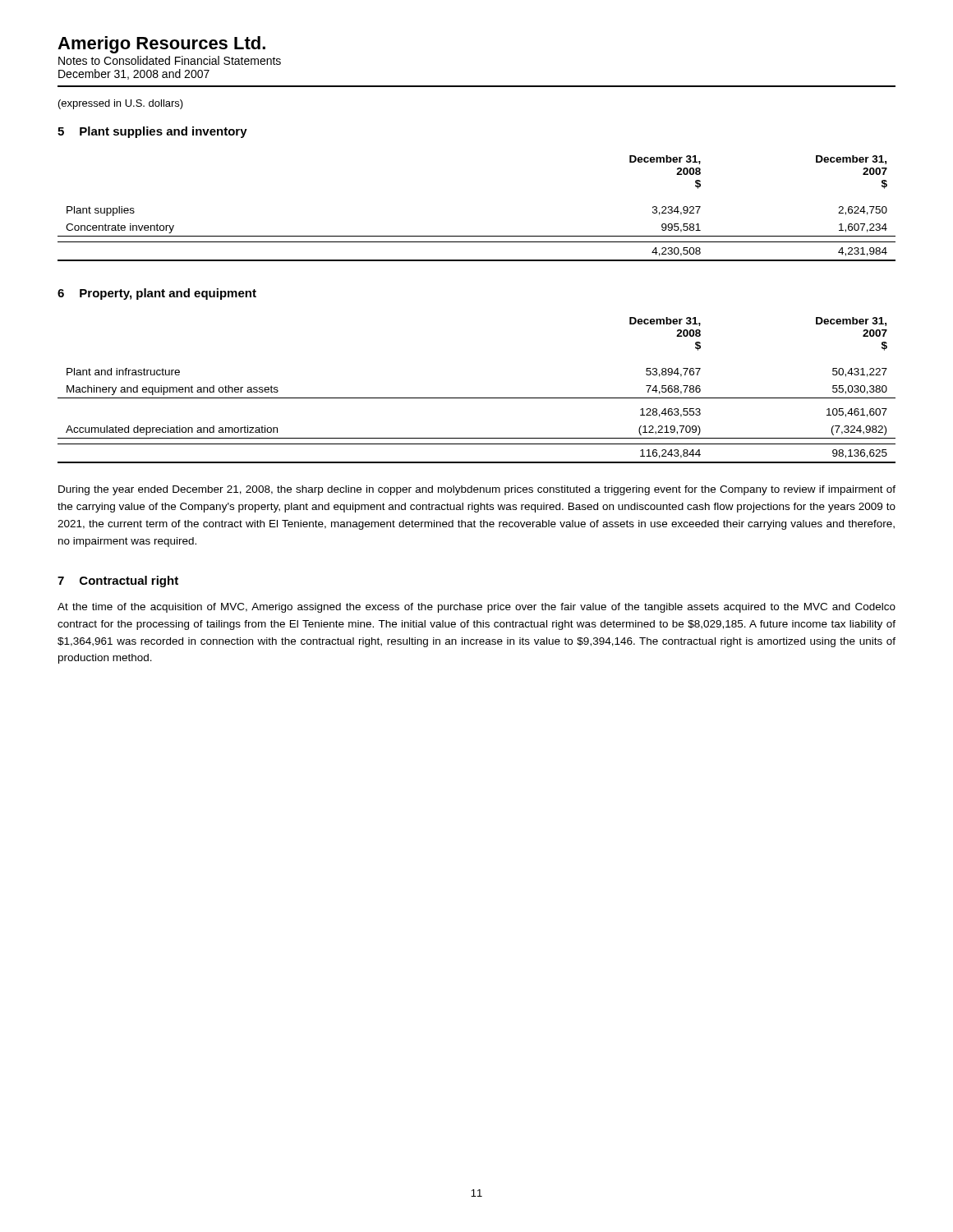Select the text block with the text "At the time of"
The width and height of the screenshot is (953, 1232).
point(476,632)
